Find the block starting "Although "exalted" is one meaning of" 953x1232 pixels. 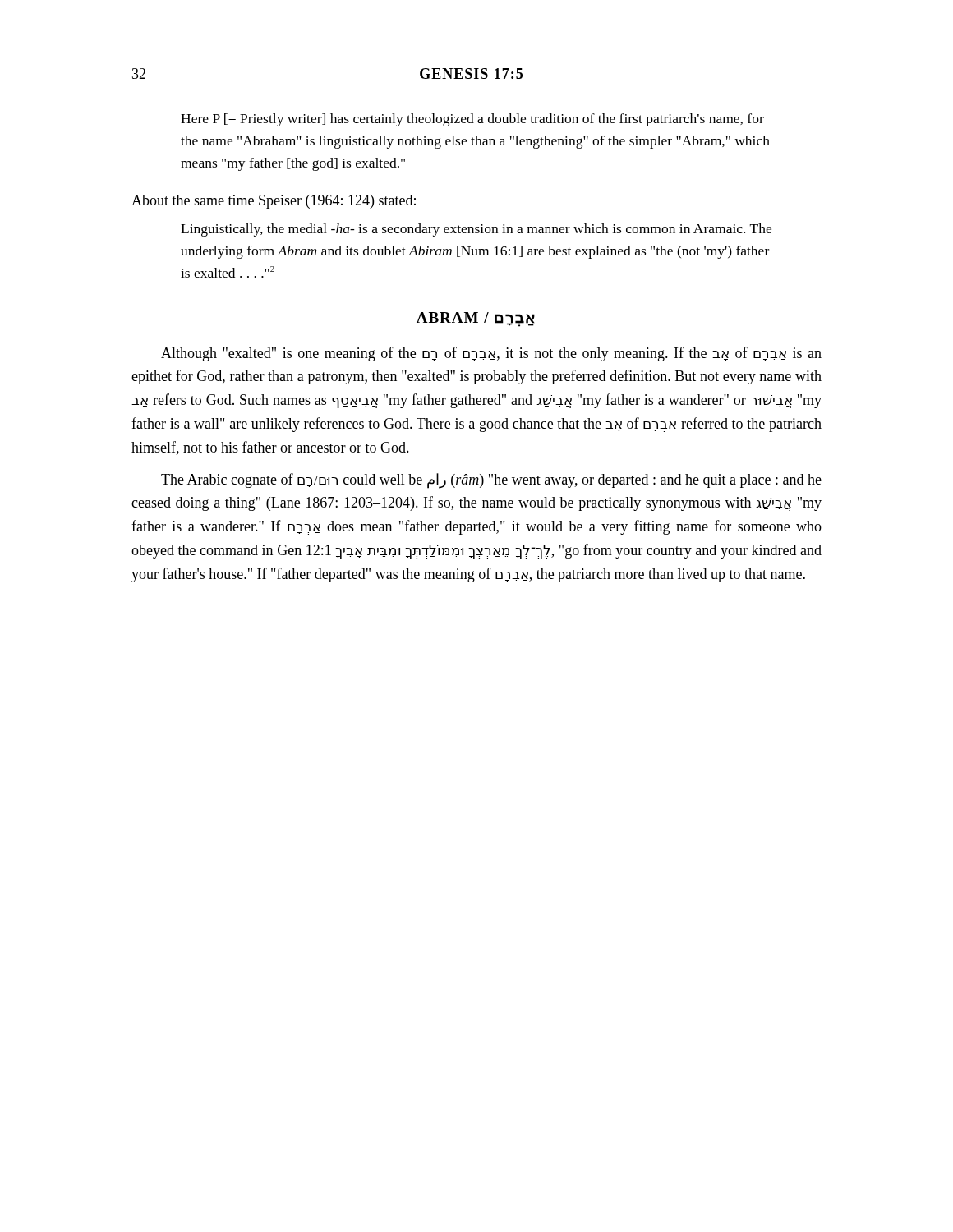point(476,464)
